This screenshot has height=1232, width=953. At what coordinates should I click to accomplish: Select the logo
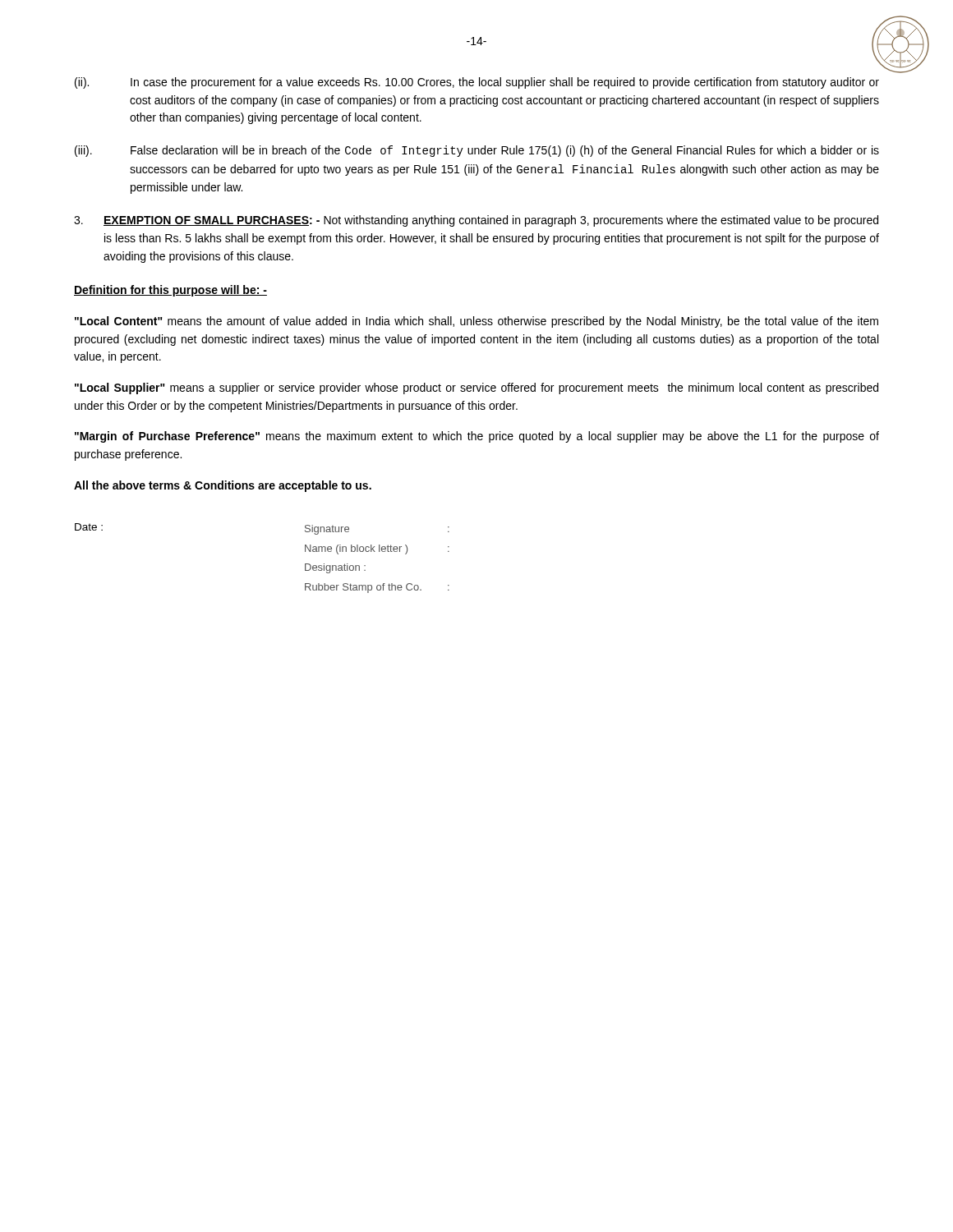coord(900,44)
